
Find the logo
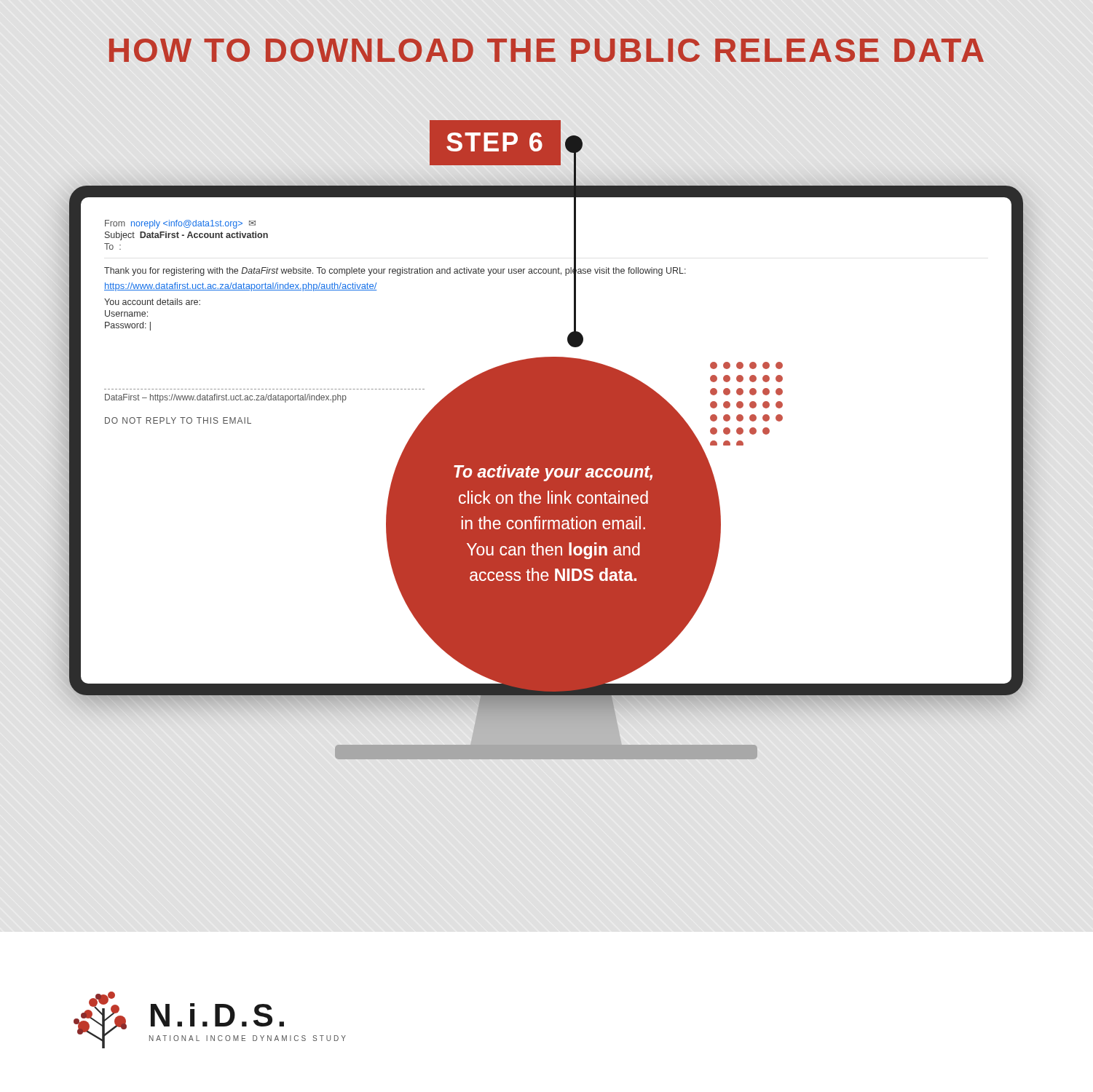click(x=209, y=1021)
